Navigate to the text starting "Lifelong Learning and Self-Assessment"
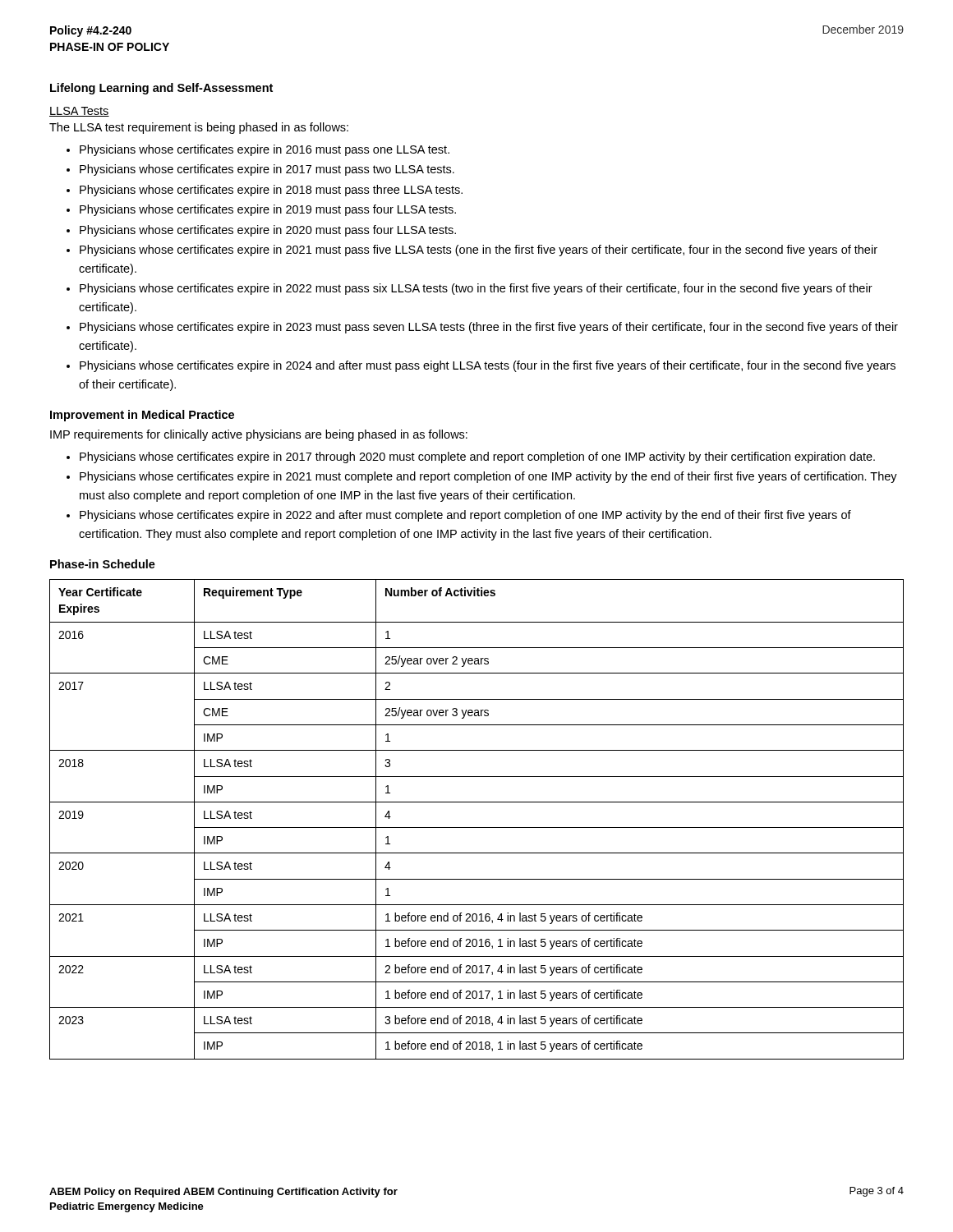The height and width of the screenshot is (1232, 953). [161, 88]
